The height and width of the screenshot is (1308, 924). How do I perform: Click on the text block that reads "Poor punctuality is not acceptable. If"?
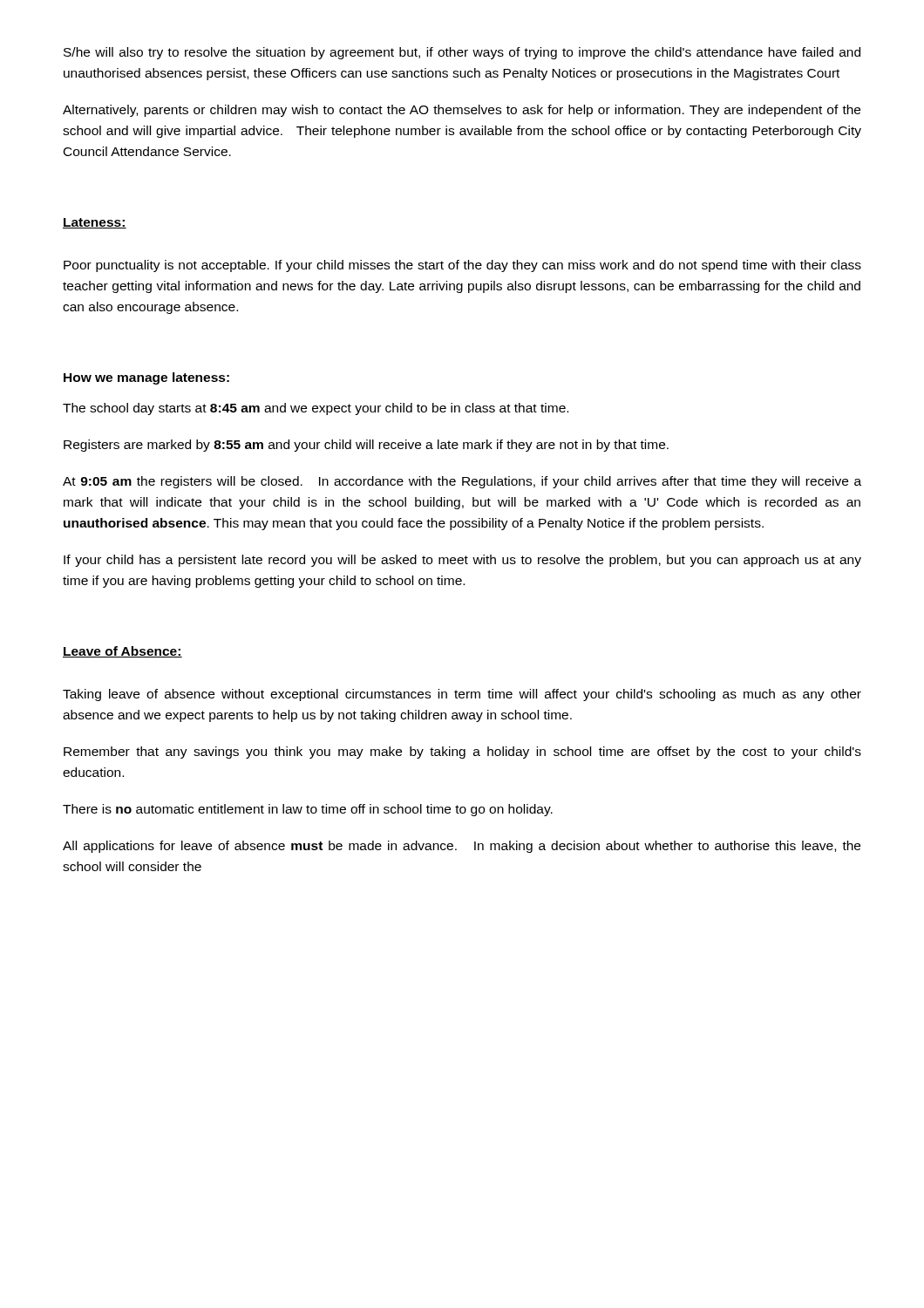(x=462, y=286)
